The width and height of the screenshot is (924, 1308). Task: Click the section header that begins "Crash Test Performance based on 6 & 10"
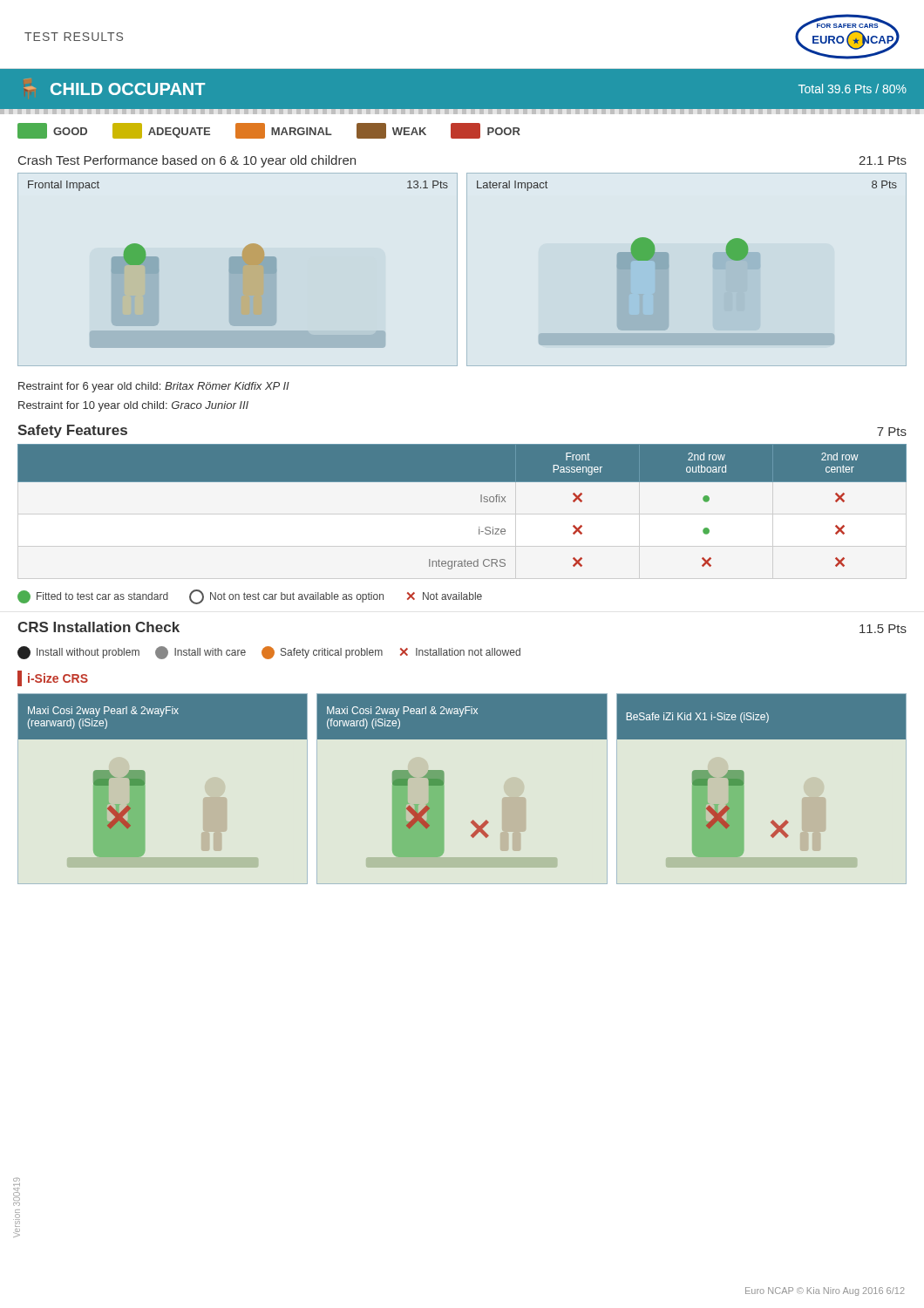(186, 161)
